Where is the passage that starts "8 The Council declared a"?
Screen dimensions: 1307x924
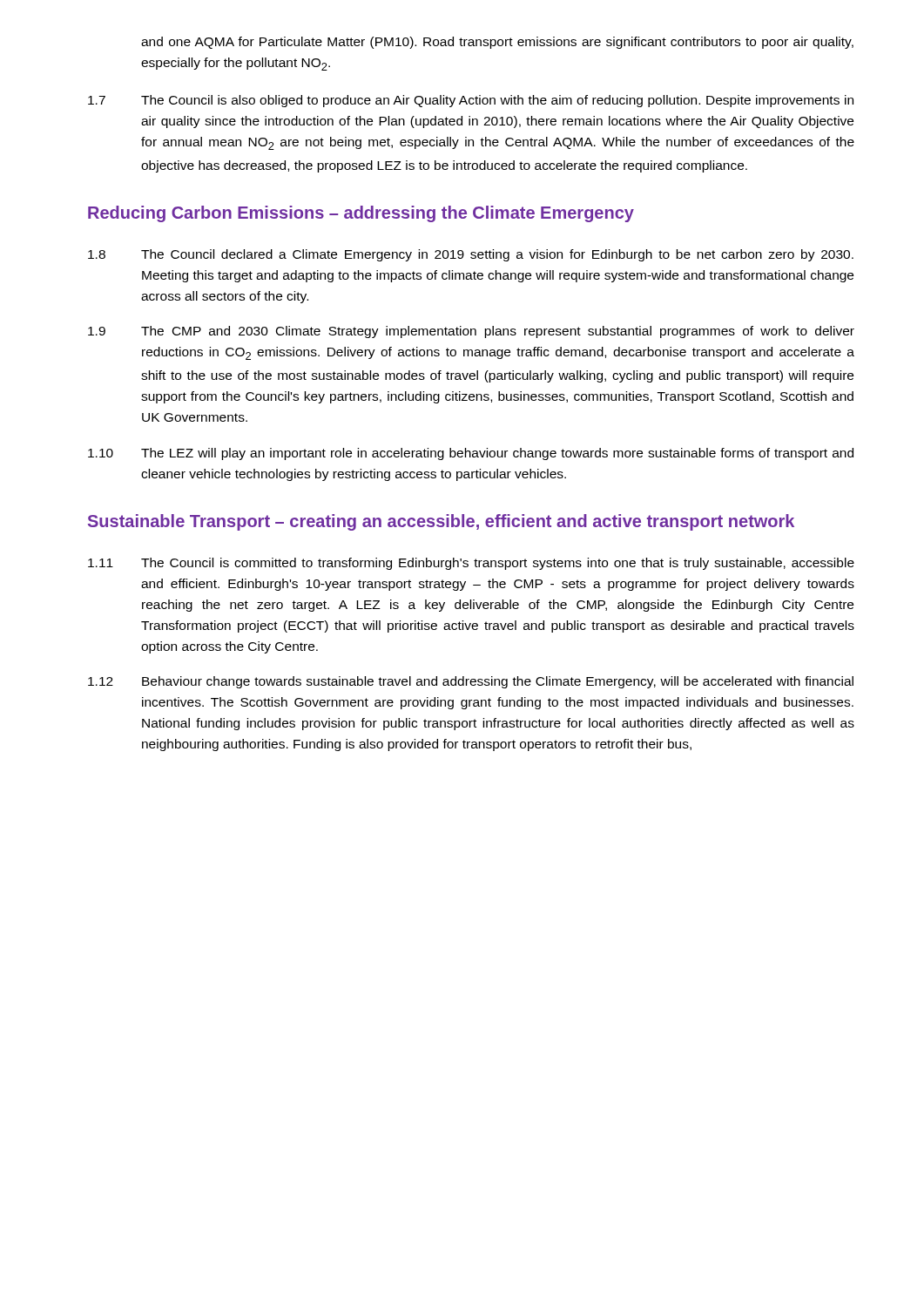471,276
